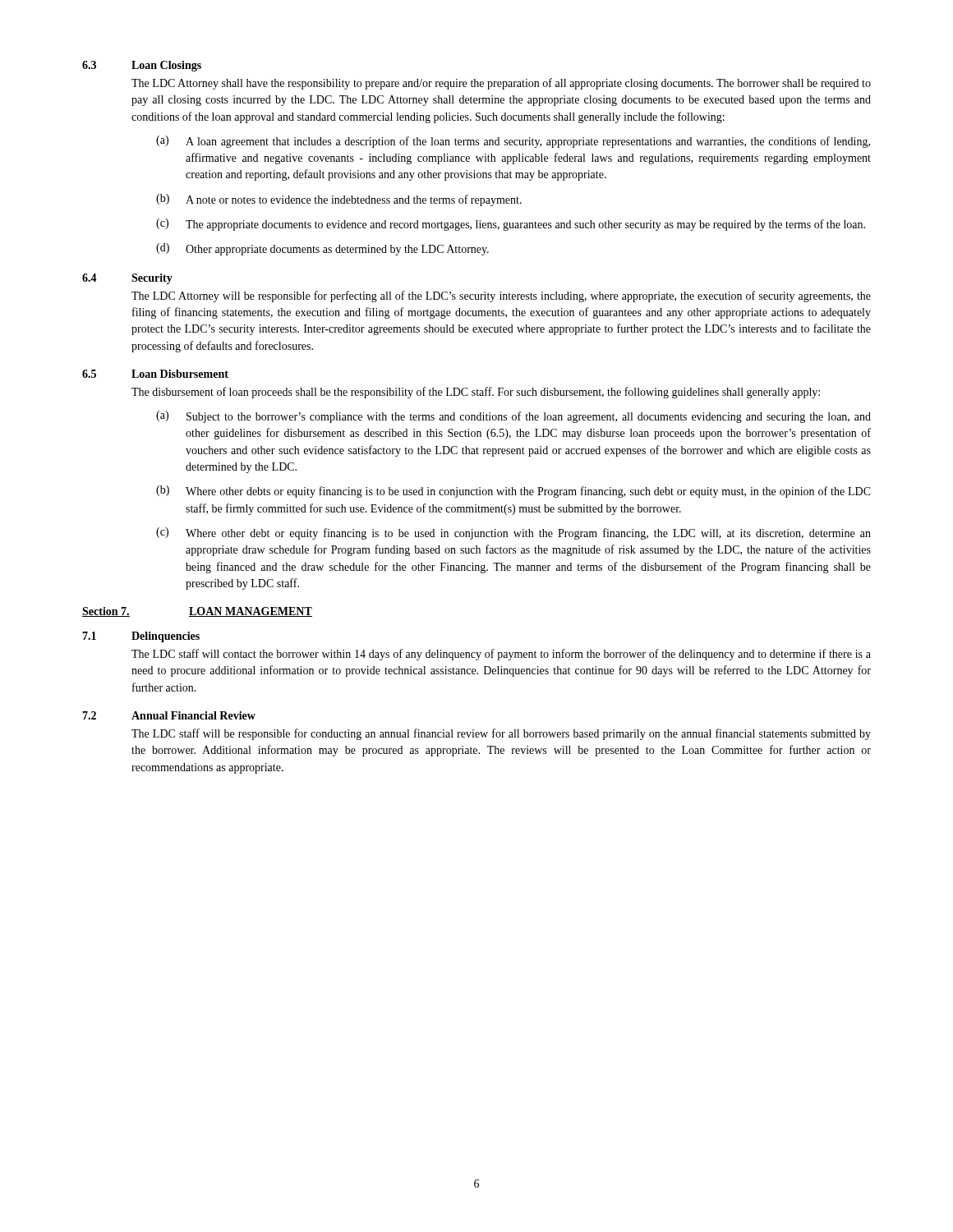Image resolution: width=953 pixels, height=1232 pixels.
Task: Find the block on this page that starts "(c) The appropriate documents to evidence"
Action: click(513, 225)
